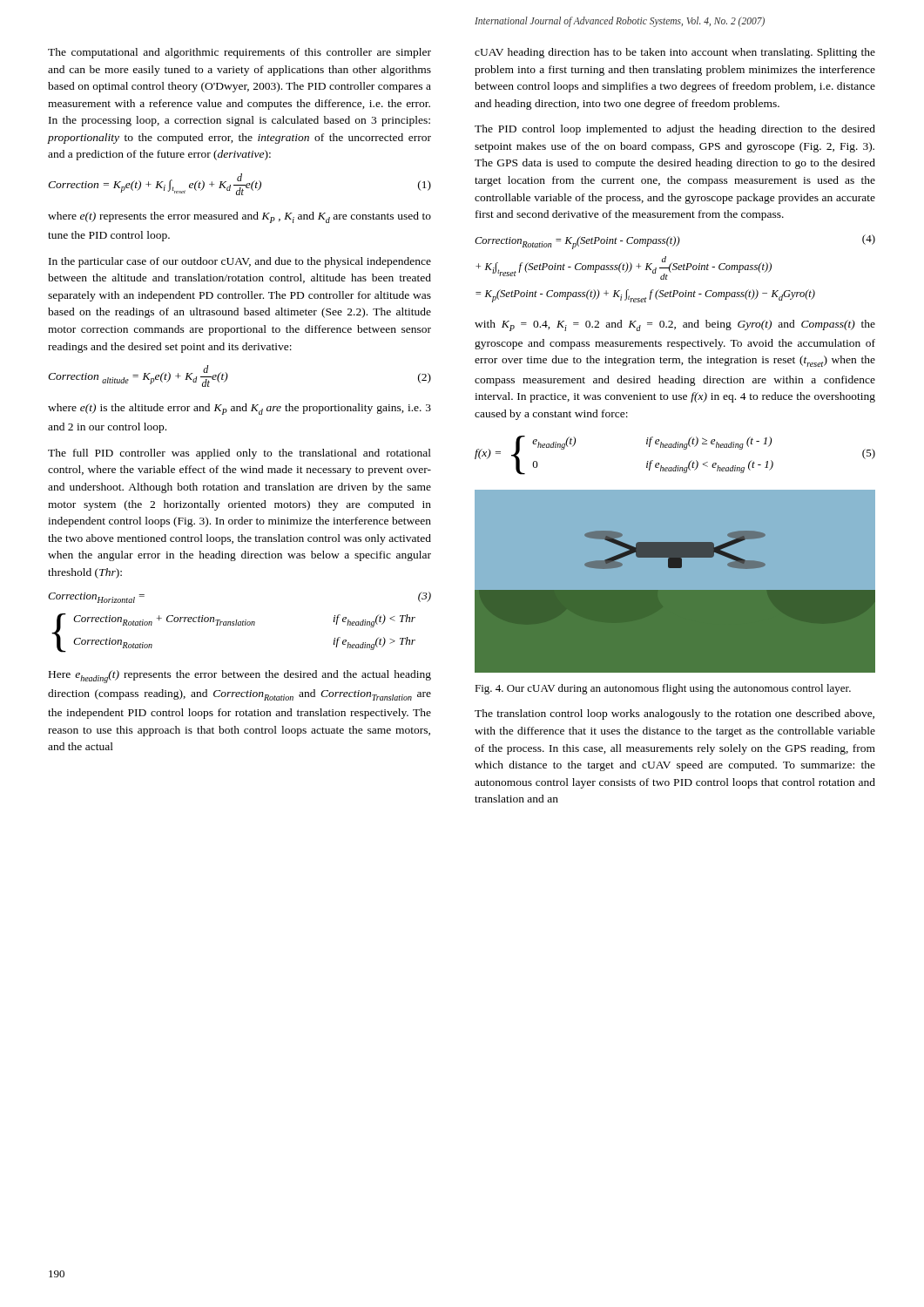Find the formula that says "CorrectionHorizontal = (3) { CorrectionRotation + CorrectionTranslation"
The height and width of the screenshot is (1307, 924).
pyautogui.click(x=239, y=621)
